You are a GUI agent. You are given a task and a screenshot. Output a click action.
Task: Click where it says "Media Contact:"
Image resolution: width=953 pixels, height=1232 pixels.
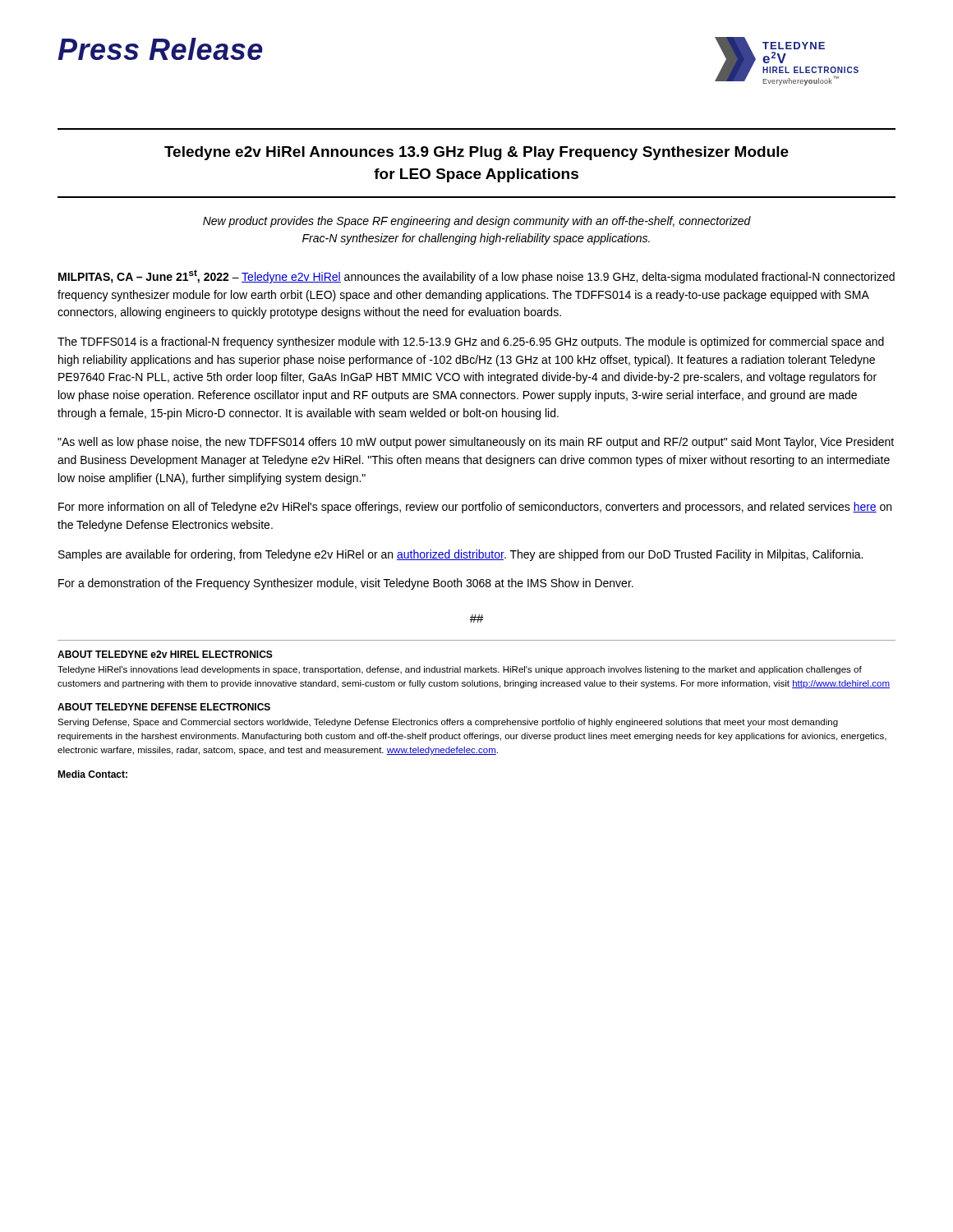tap(93, 775)
